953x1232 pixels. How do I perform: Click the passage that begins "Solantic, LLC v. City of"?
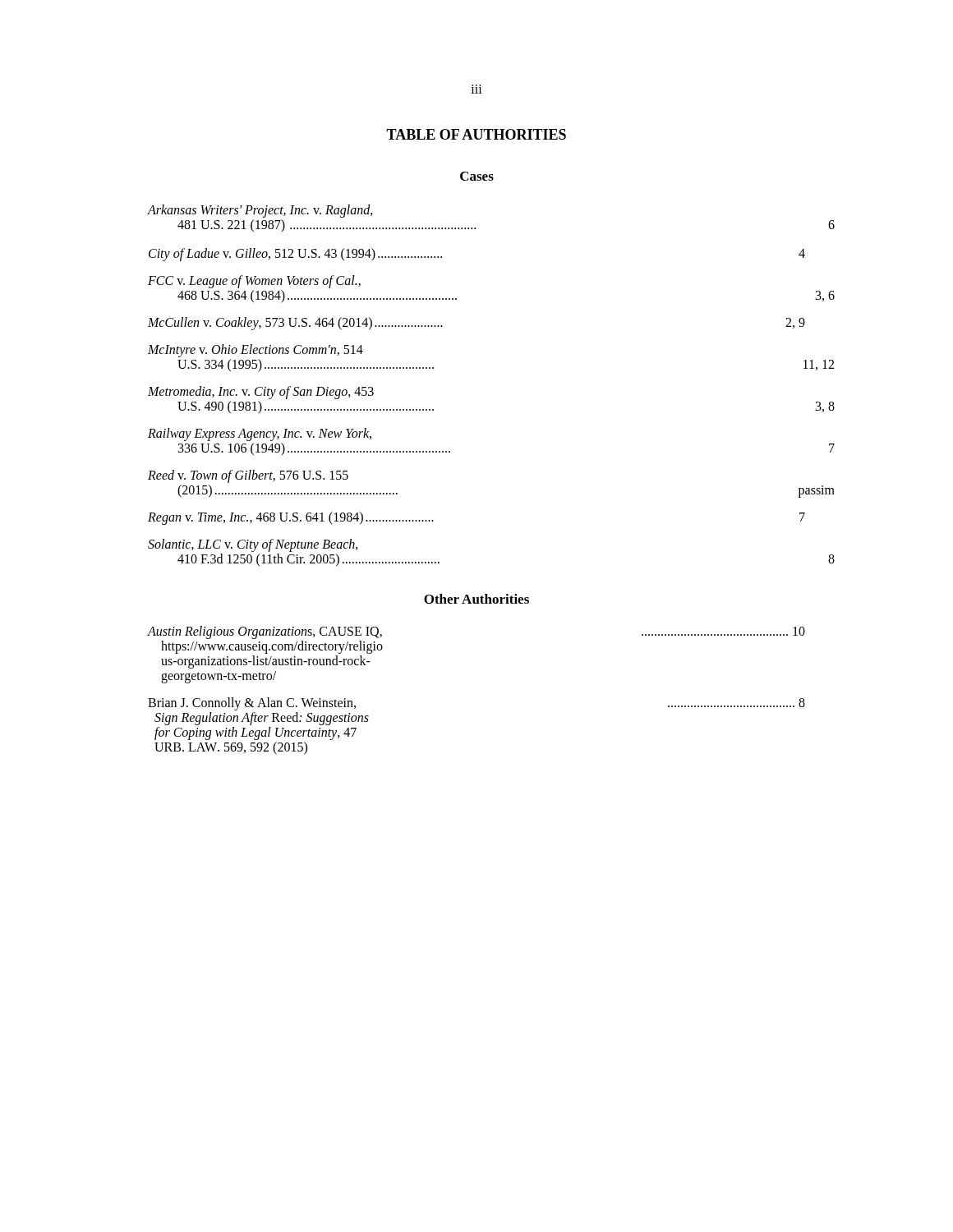253,545
